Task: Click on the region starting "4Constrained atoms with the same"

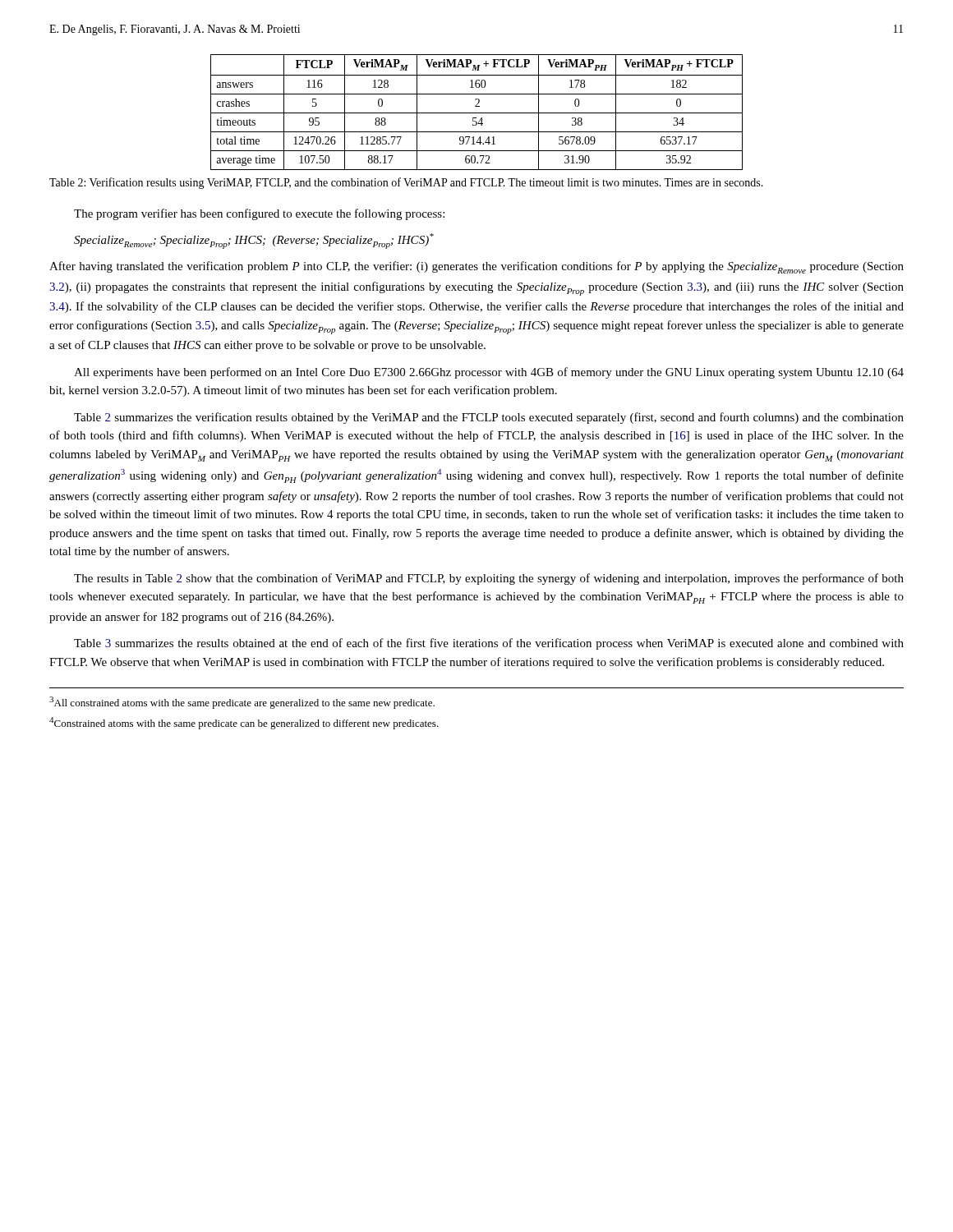Action: coord(244,722)
